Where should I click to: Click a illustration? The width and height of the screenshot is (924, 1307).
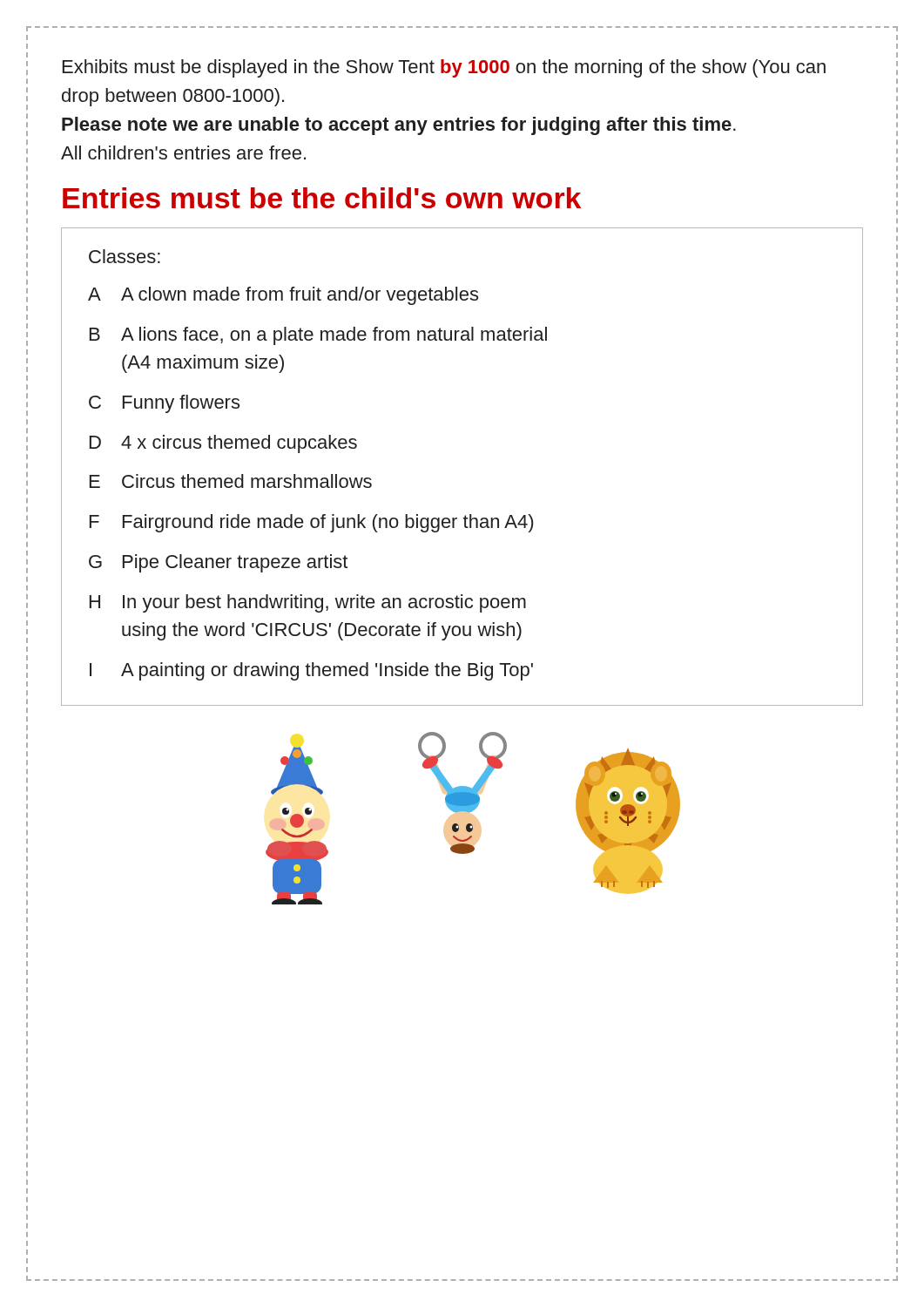pos(462,817)
